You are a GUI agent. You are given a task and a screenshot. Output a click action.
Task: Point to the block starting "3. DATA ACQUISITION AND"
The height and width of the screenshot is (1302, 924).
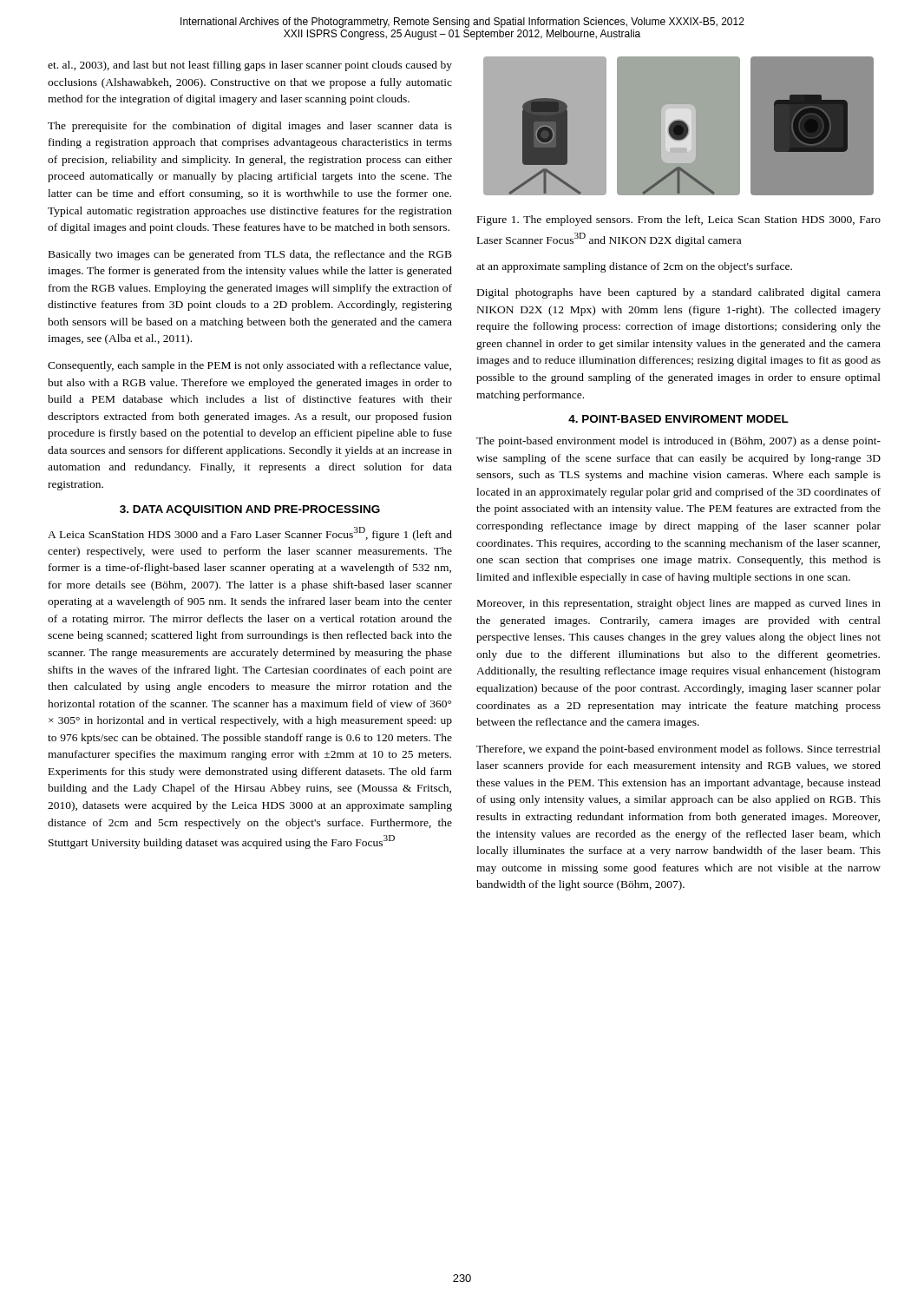click(x=250, y=509)
